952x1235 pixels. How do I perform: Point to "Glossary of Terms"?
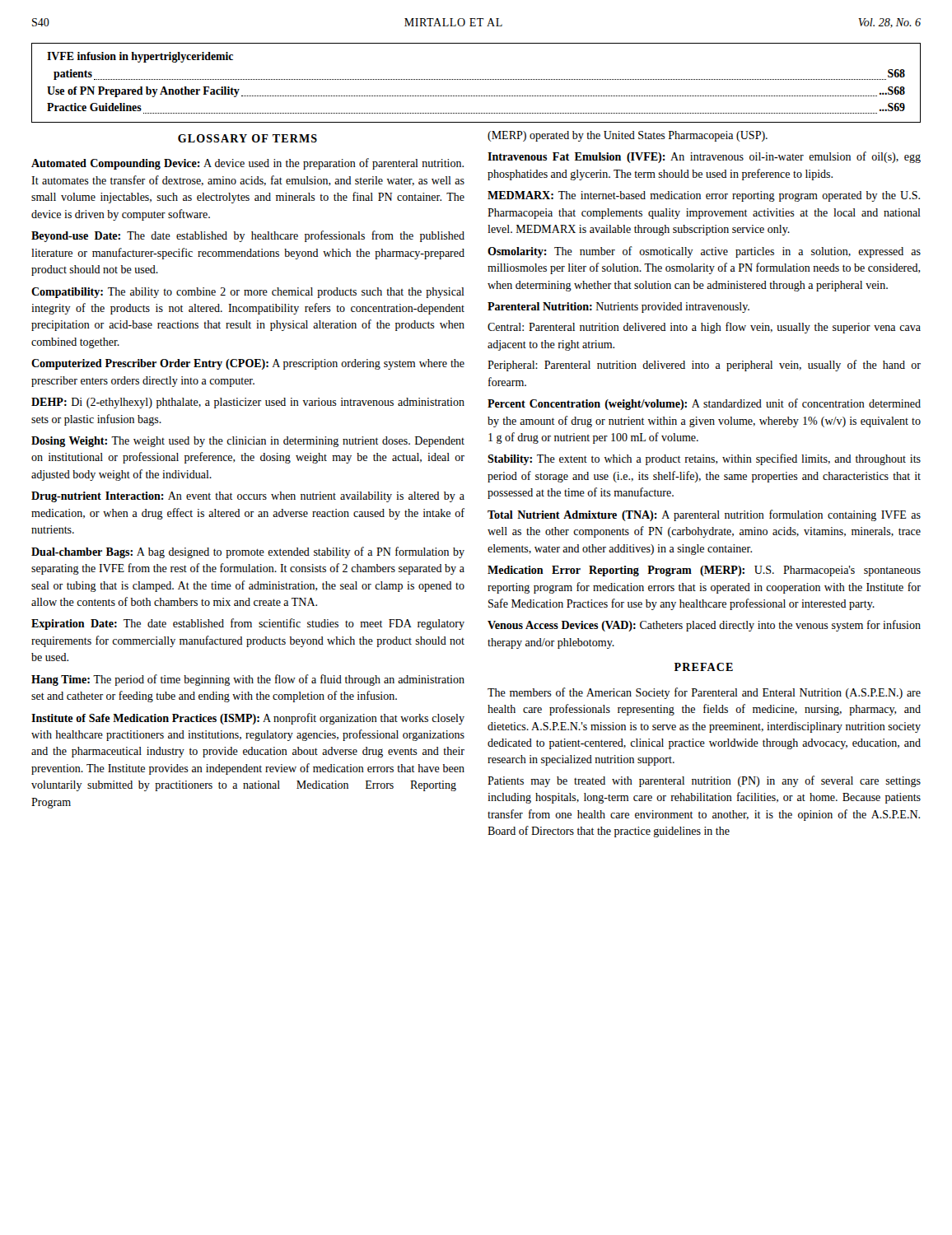[248, 139]
